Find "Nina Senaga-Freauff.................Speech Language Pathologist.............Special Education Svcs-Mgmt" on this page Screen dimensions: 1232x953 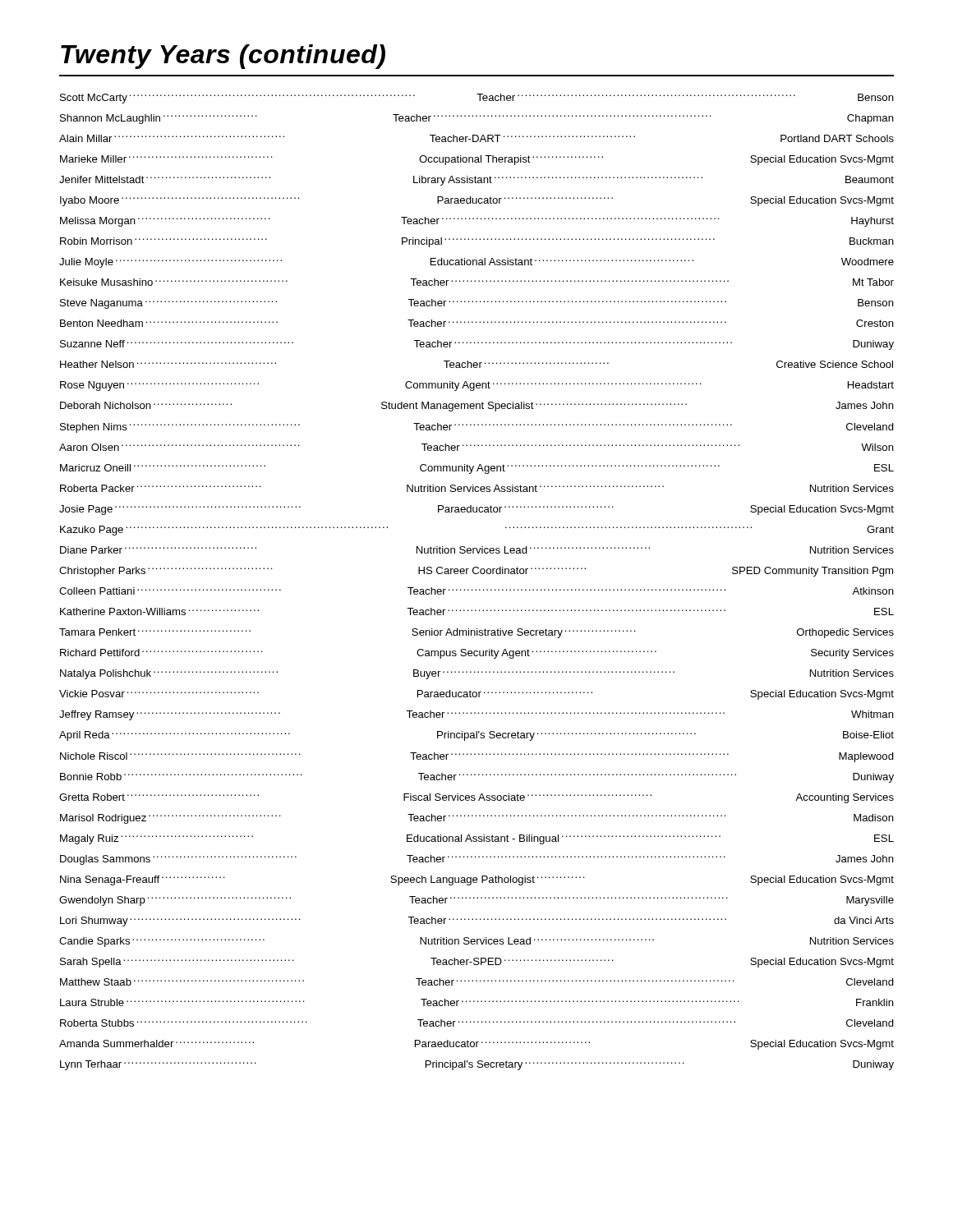476,877
